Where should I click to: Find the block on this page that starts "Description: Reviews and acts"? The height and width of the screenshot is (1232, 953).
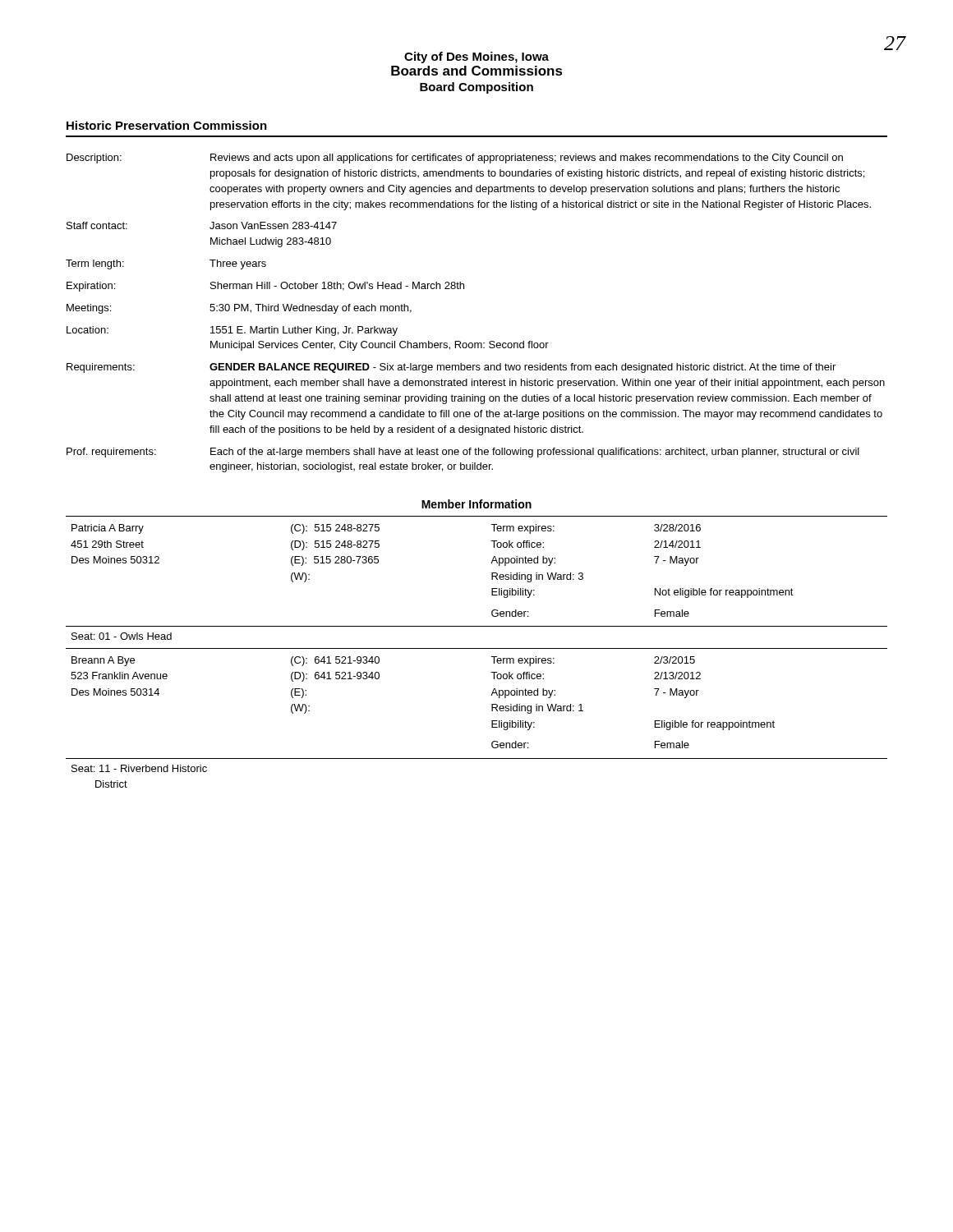pyautogui.click(x=476, y=183)
